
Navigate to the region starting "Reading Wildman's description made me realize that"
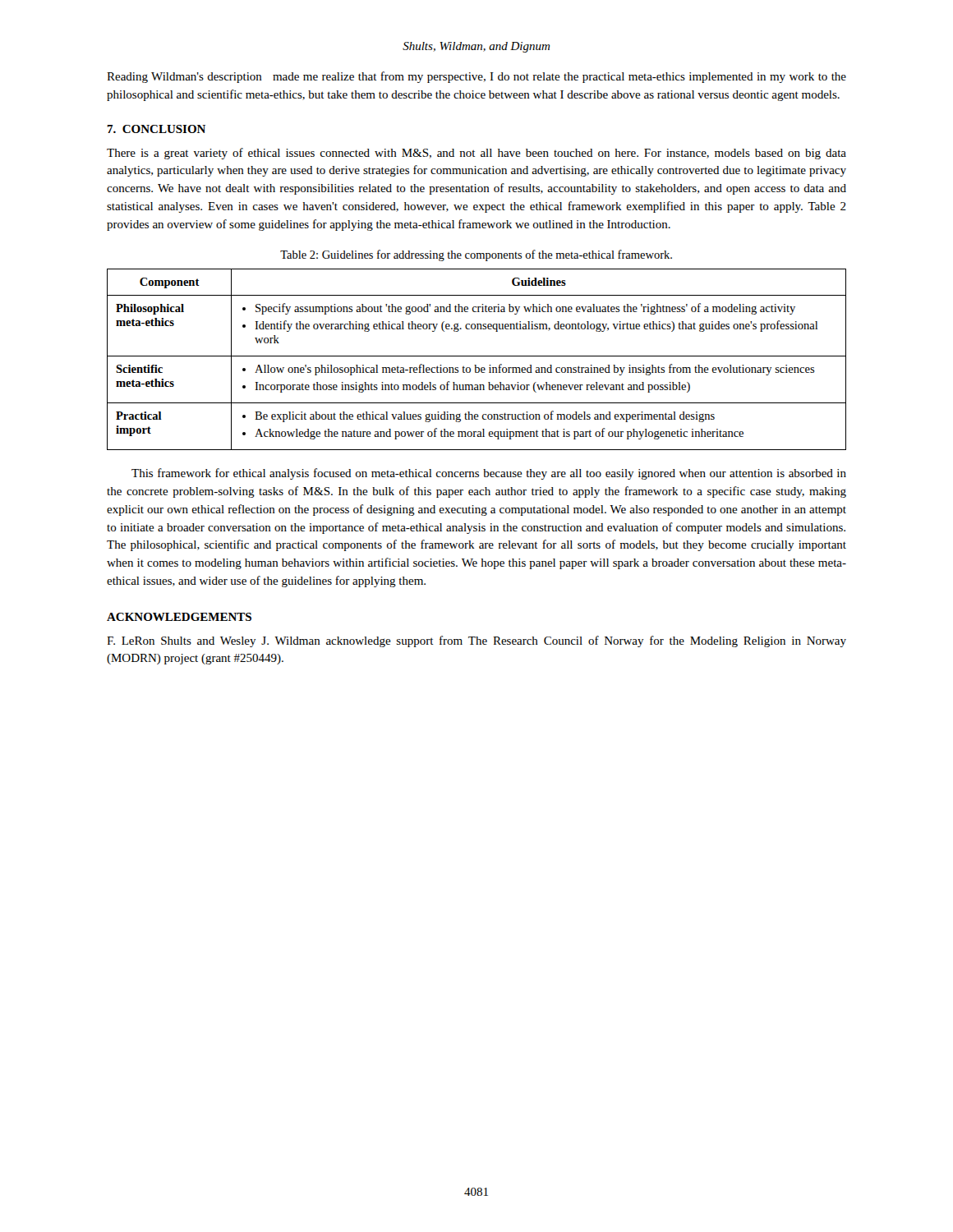476,85
